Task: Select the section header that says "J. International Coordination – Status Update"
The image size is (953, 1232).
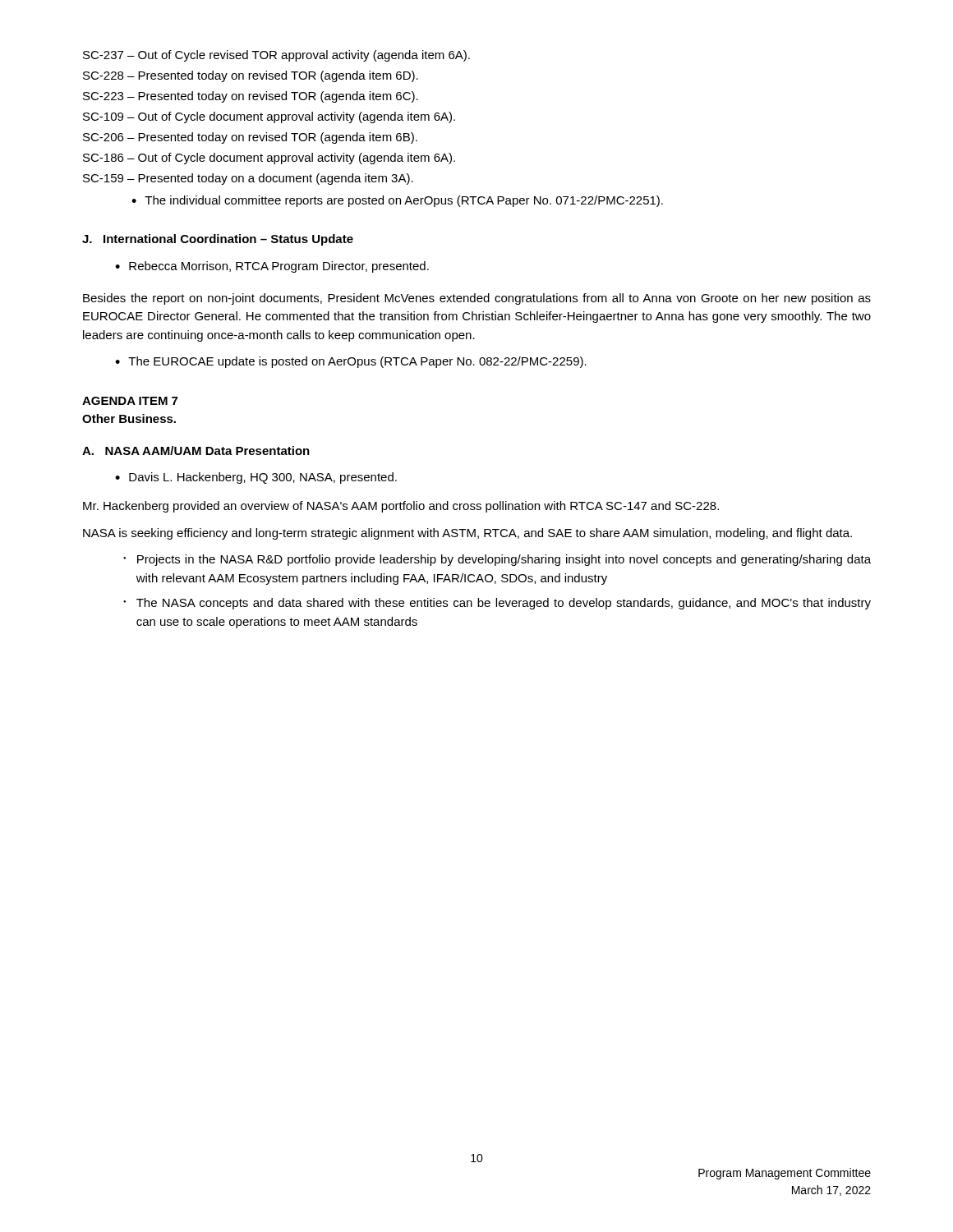Action: [218, 239]
